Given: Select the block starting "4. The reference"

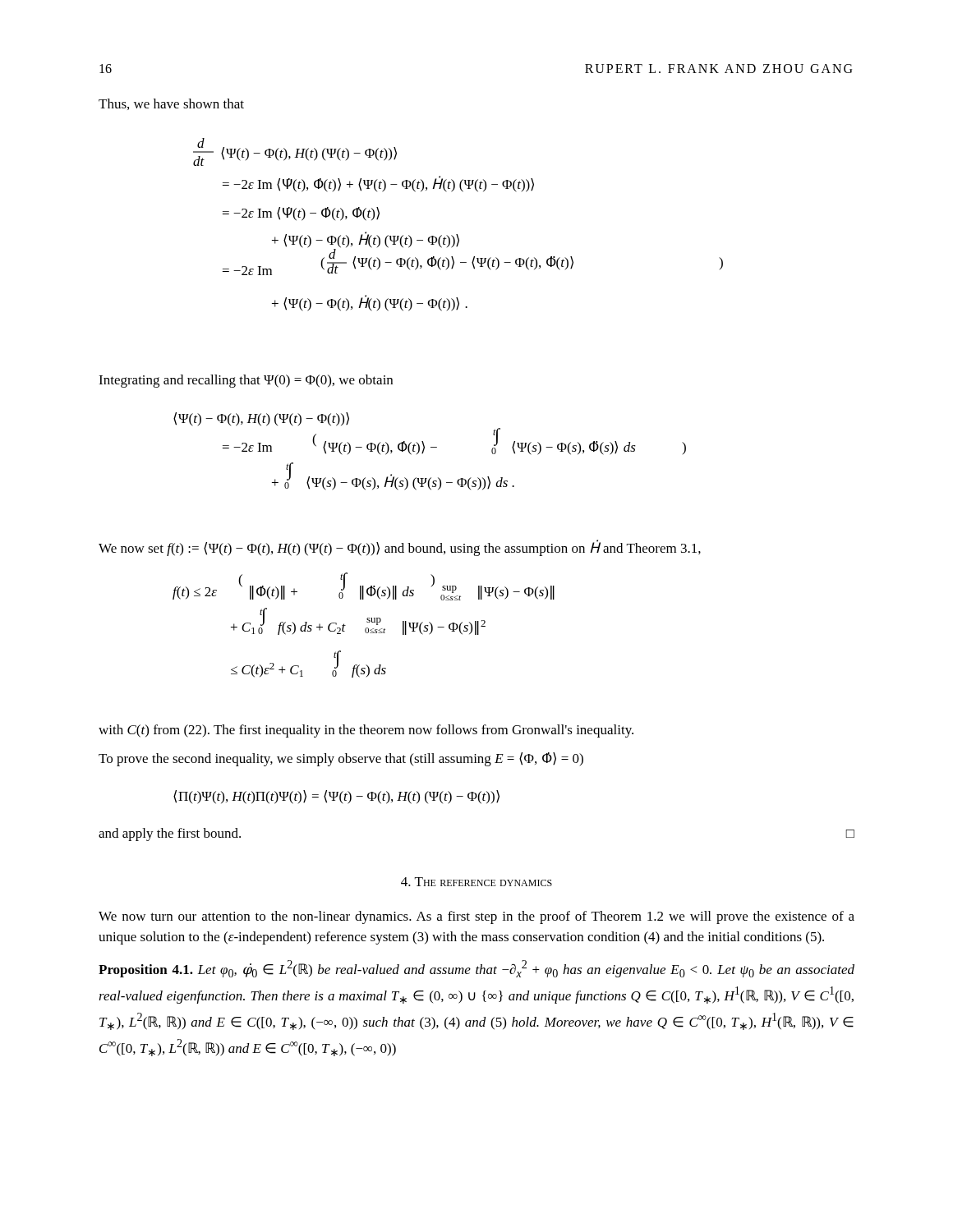Looking at the screenshot, I should click(476, 882).
